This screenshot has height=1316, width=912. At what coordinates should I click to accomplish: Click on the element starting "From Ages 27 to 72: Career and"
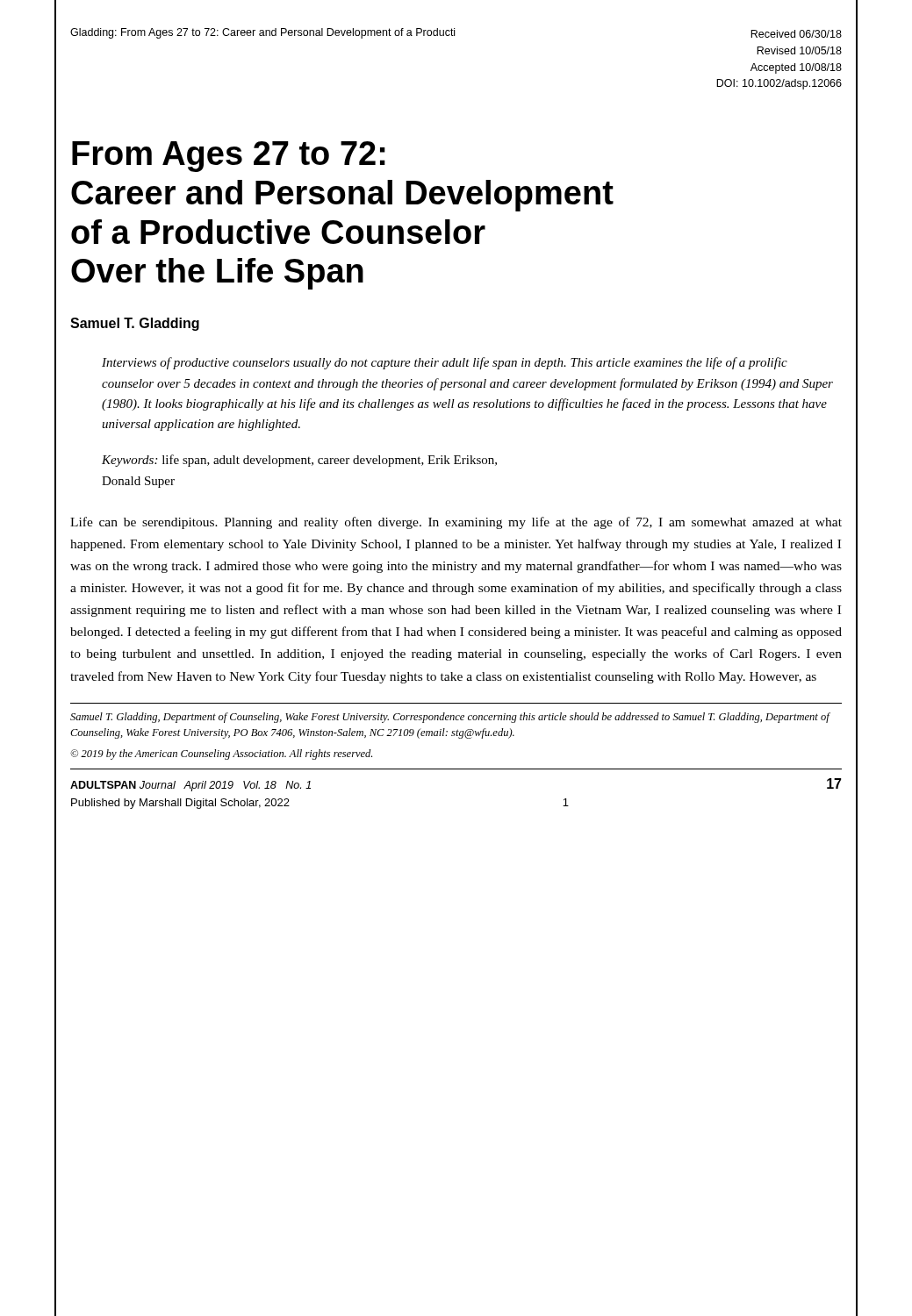tap(456, 213)
